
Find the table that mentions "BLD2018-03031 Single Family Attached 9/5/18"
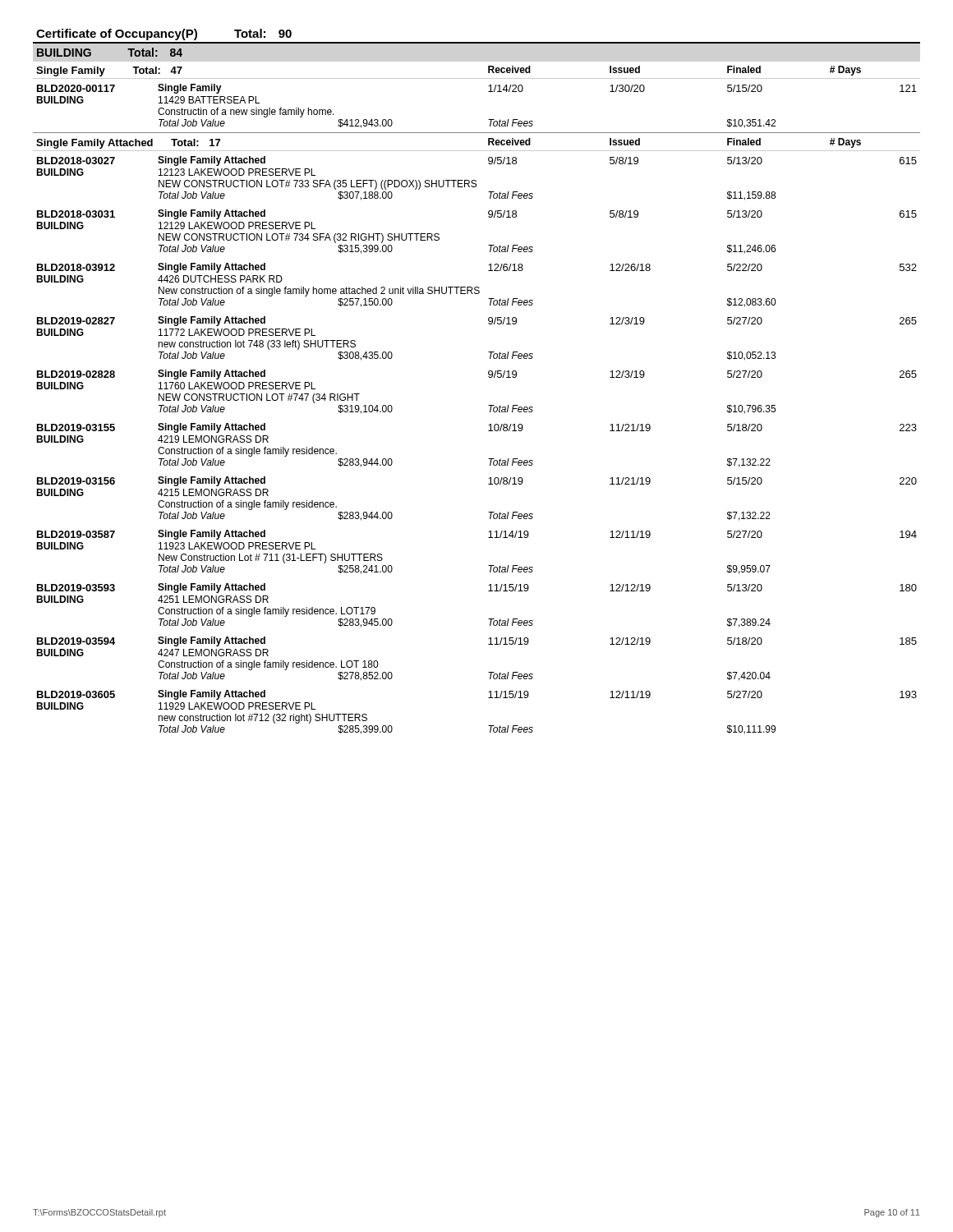pos(476,212)
